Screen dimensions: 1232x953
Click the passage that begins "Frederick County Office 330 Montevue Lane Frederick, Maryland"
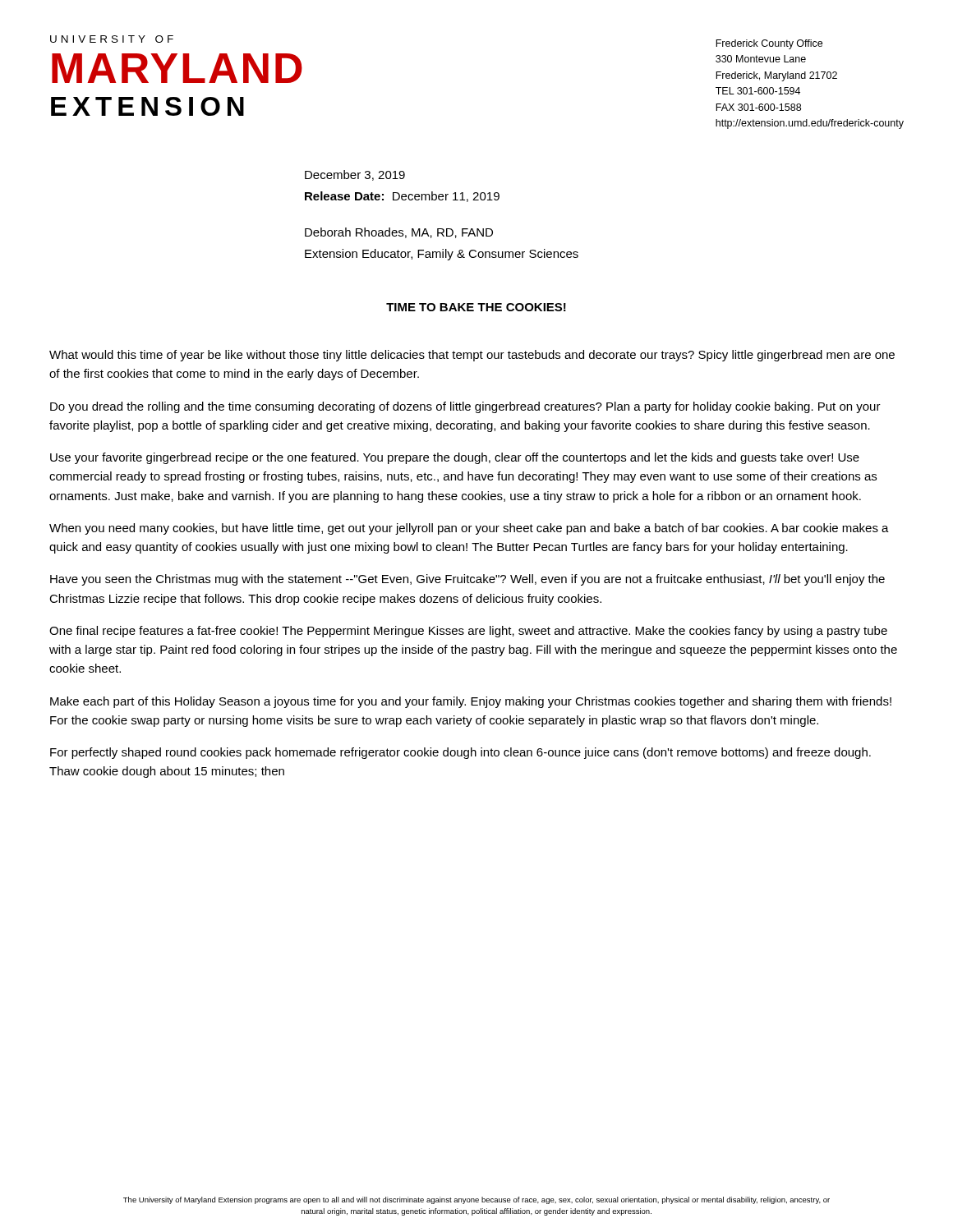click(x=810, y=83)
